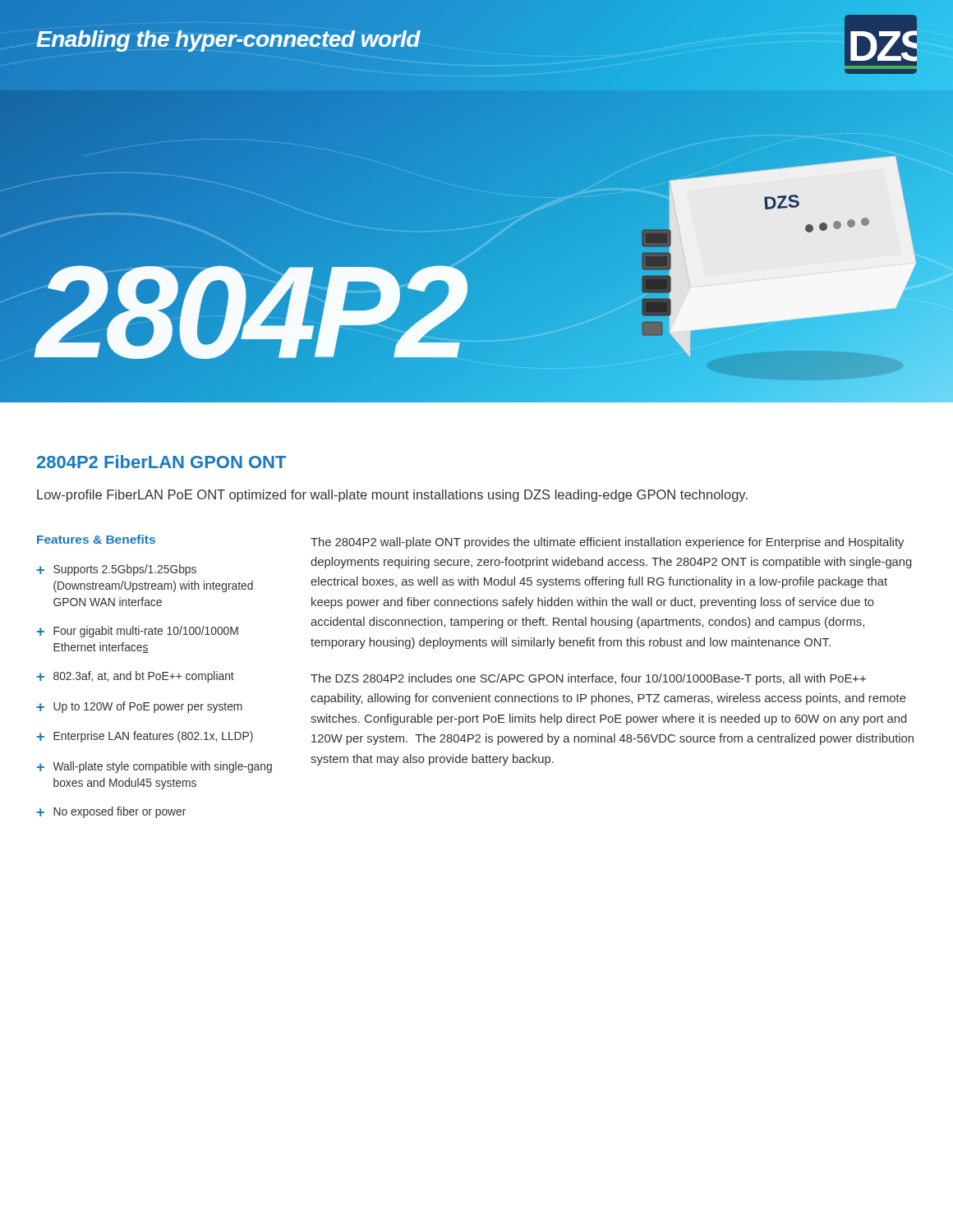The width and height of the screenshot is (953, 1232).
Task: Select the list item containing "+ Supports 2.5Gbps/1.25Gbps (Downstream/Upstream)"
Action: [155, 586]
